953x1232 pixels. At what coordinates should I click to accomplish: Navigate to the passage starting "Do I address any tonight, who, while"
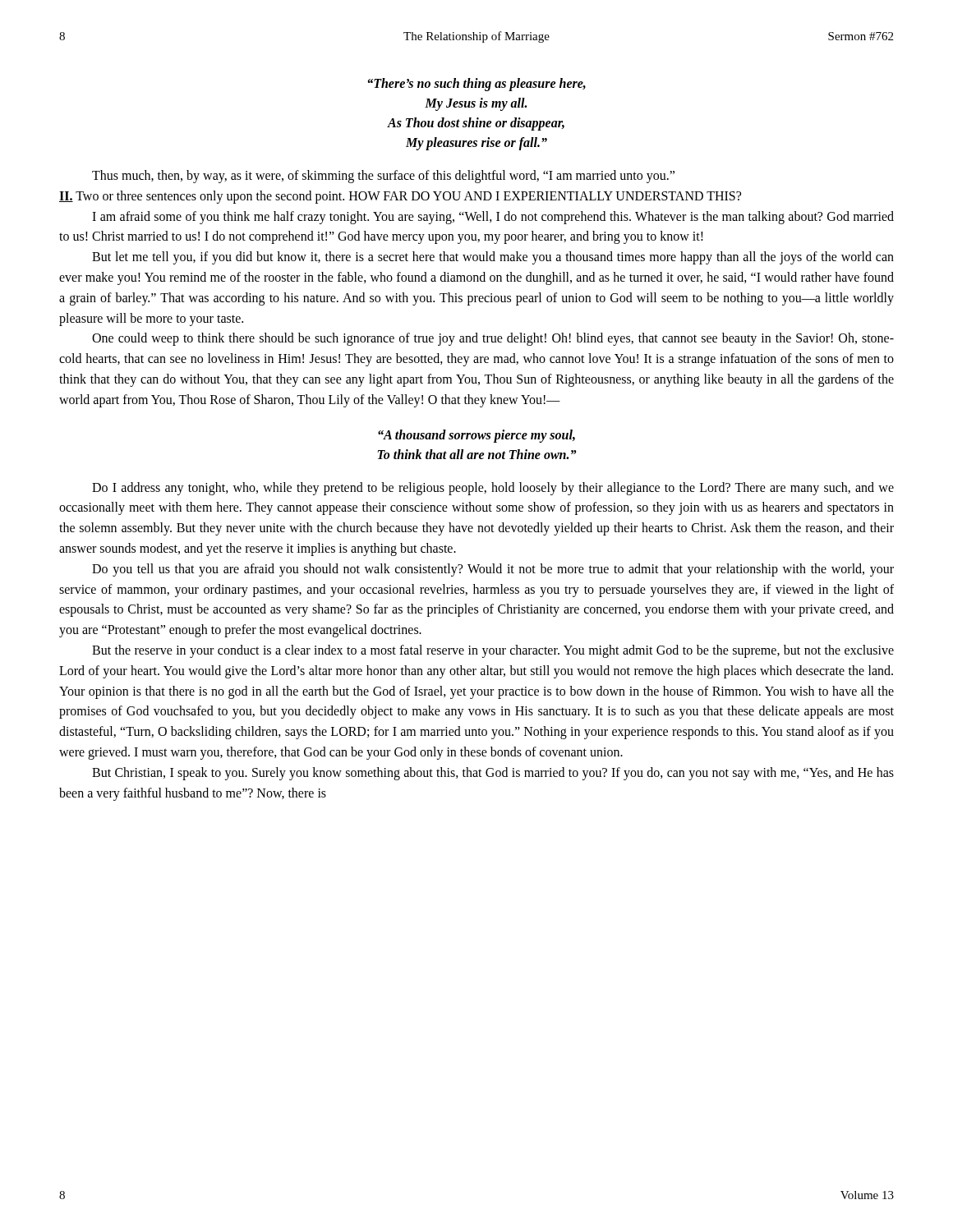[x=476, y=518]
